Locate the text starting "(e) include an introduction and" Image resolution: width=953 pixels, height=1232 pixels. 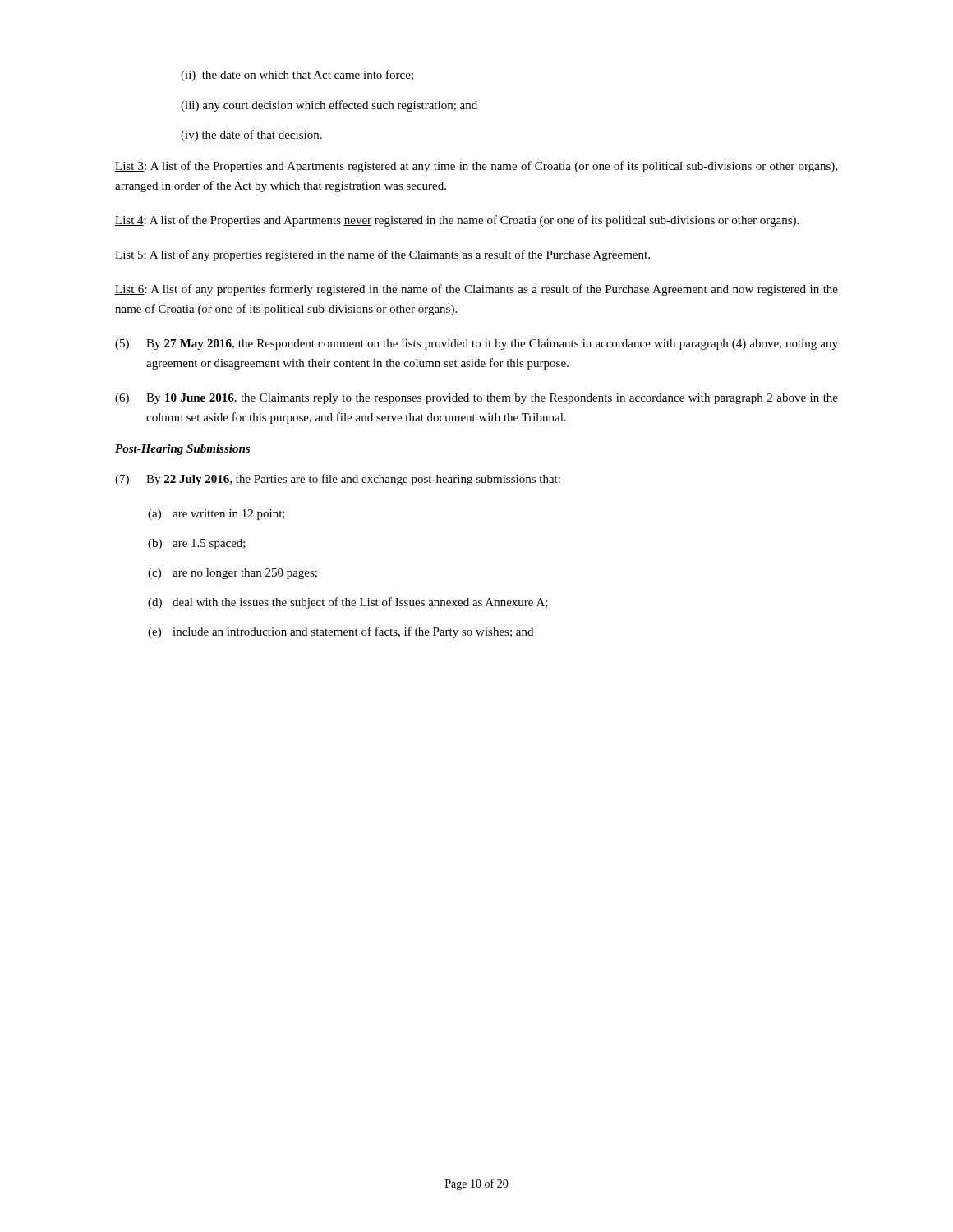(x=493, y=631)
